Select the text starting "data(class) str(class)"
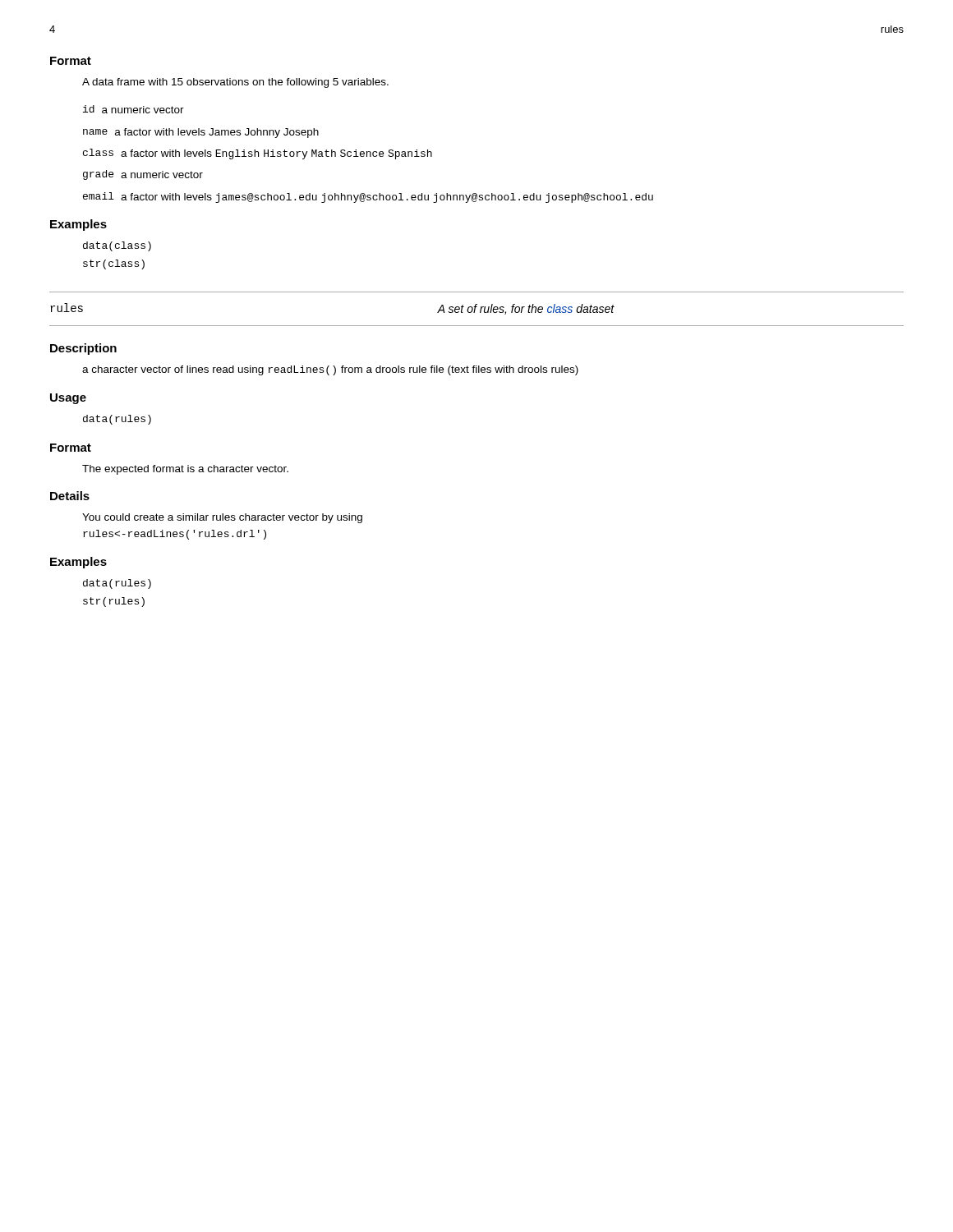This screenshot has width=953, height=1232. 117,255
